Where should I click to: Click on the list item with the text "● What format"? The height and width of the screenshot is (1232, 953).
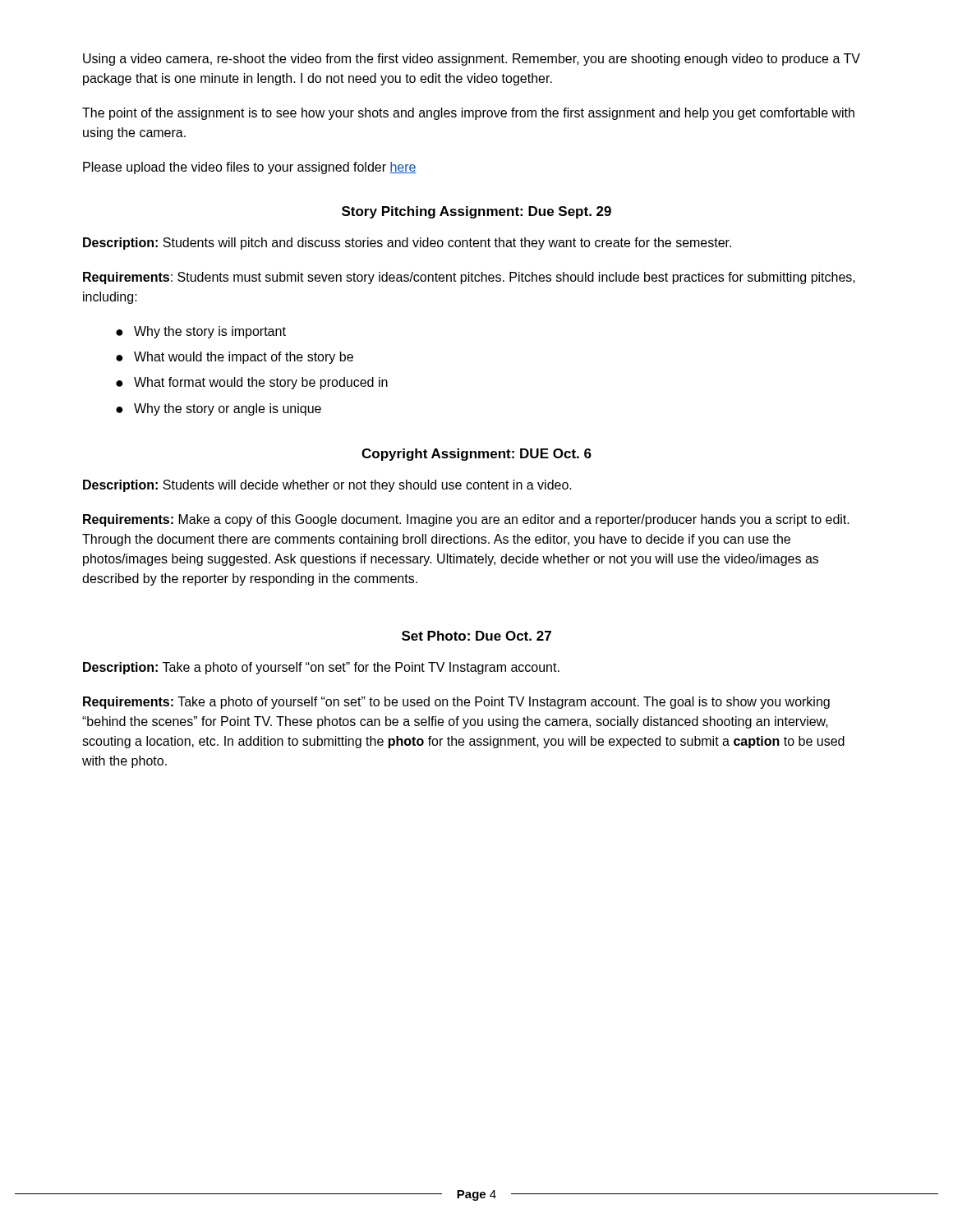pyautogui.click(x=252, y=384)
